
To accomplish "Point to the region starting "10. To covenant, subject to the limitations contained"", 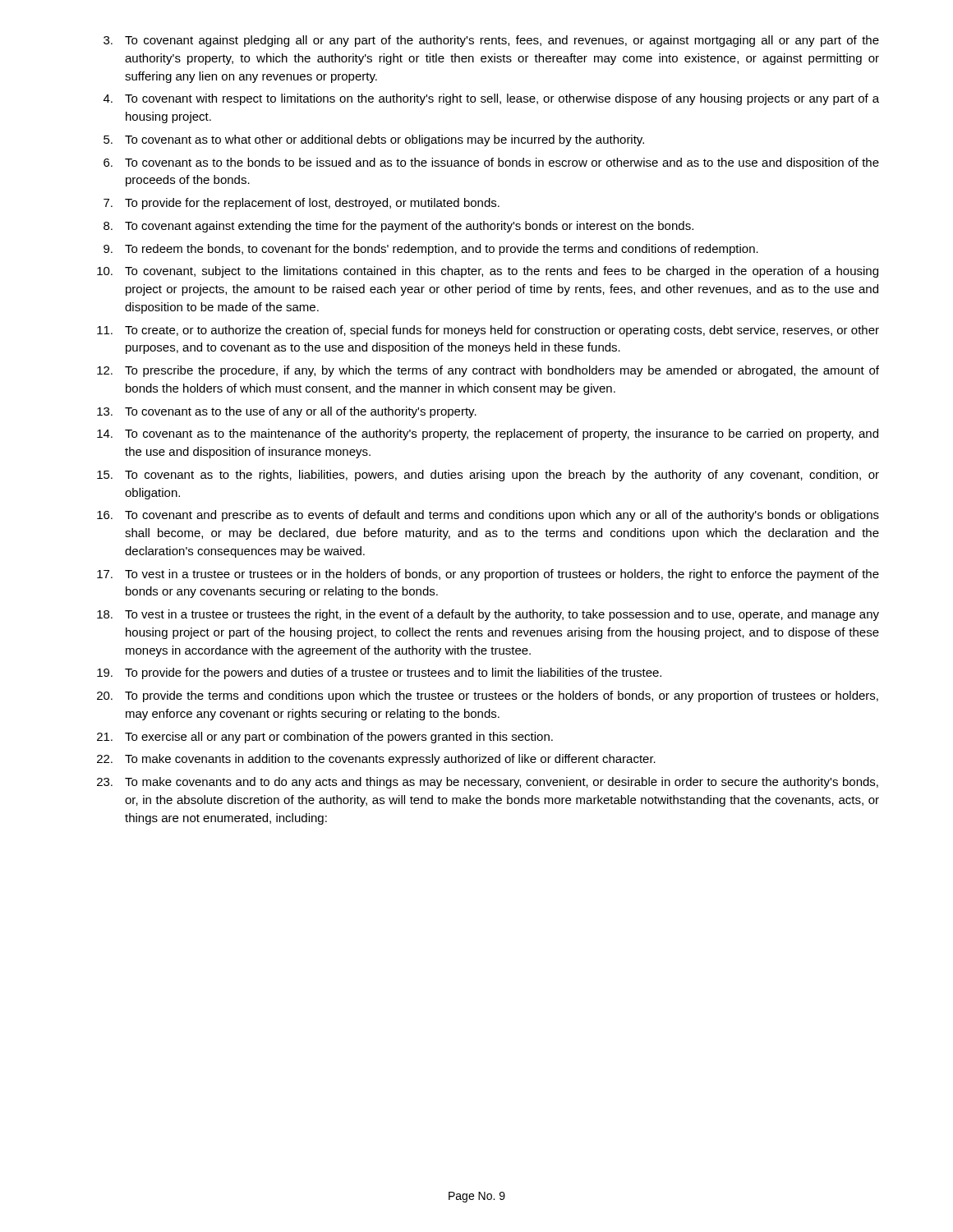I will pyautogui.click(x=476, y=289).
